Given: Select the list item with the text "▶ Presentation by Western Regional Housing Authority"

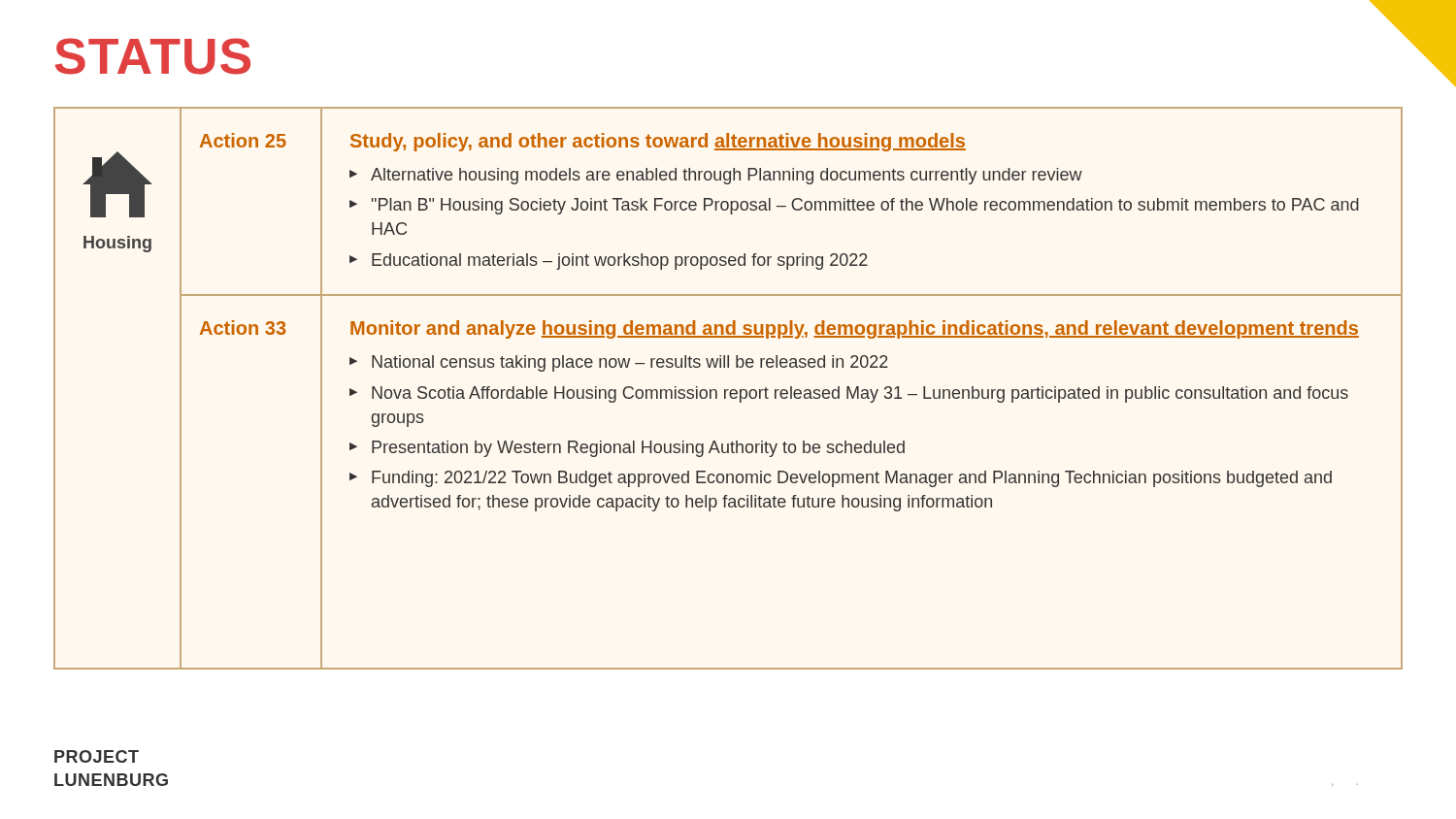Looking at the screenshot, I should (x=628, y=447).
